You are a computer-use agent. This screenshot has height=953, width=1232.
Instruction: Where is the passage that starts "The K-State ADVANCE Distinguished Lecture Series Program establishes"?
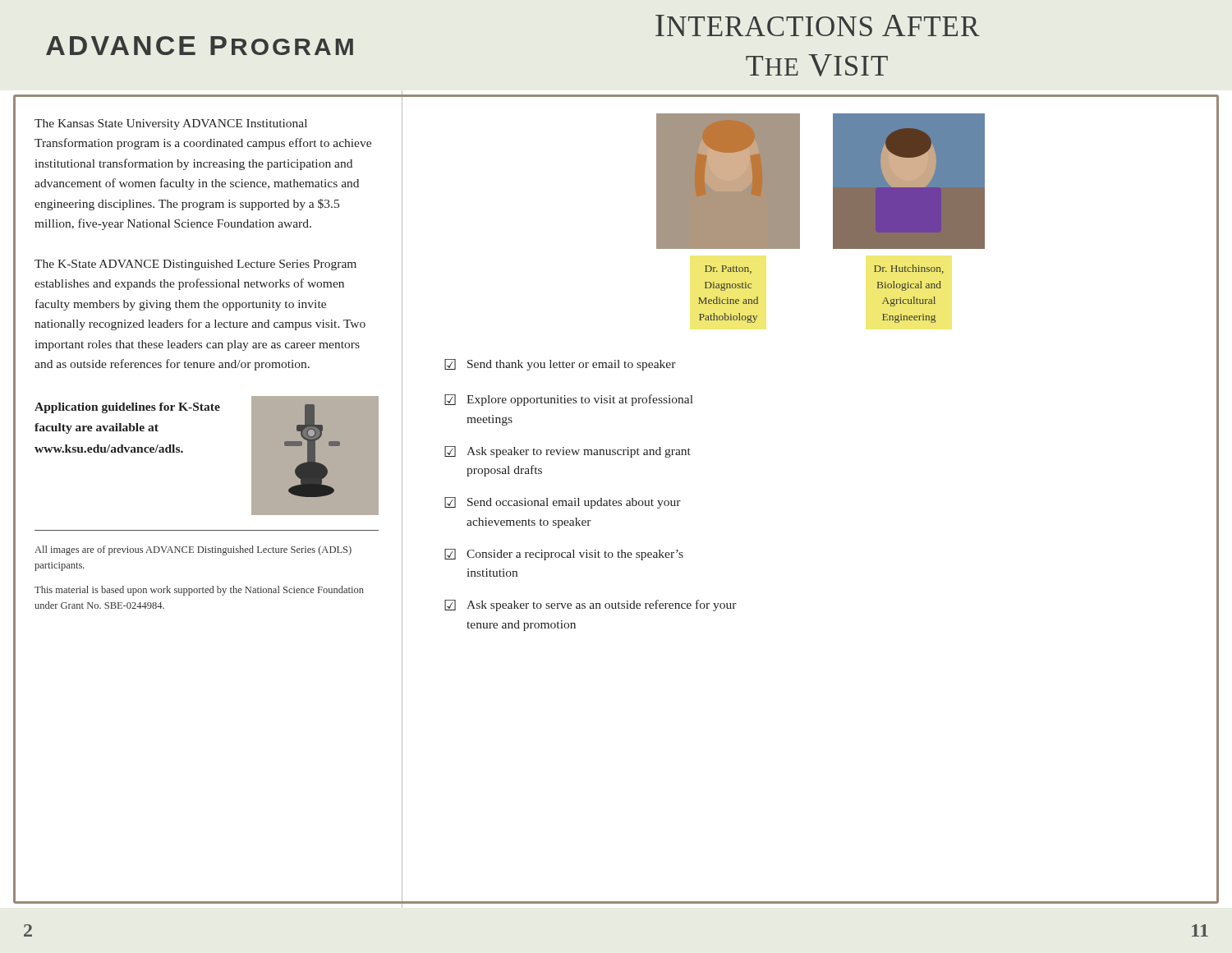click(200, 314)
